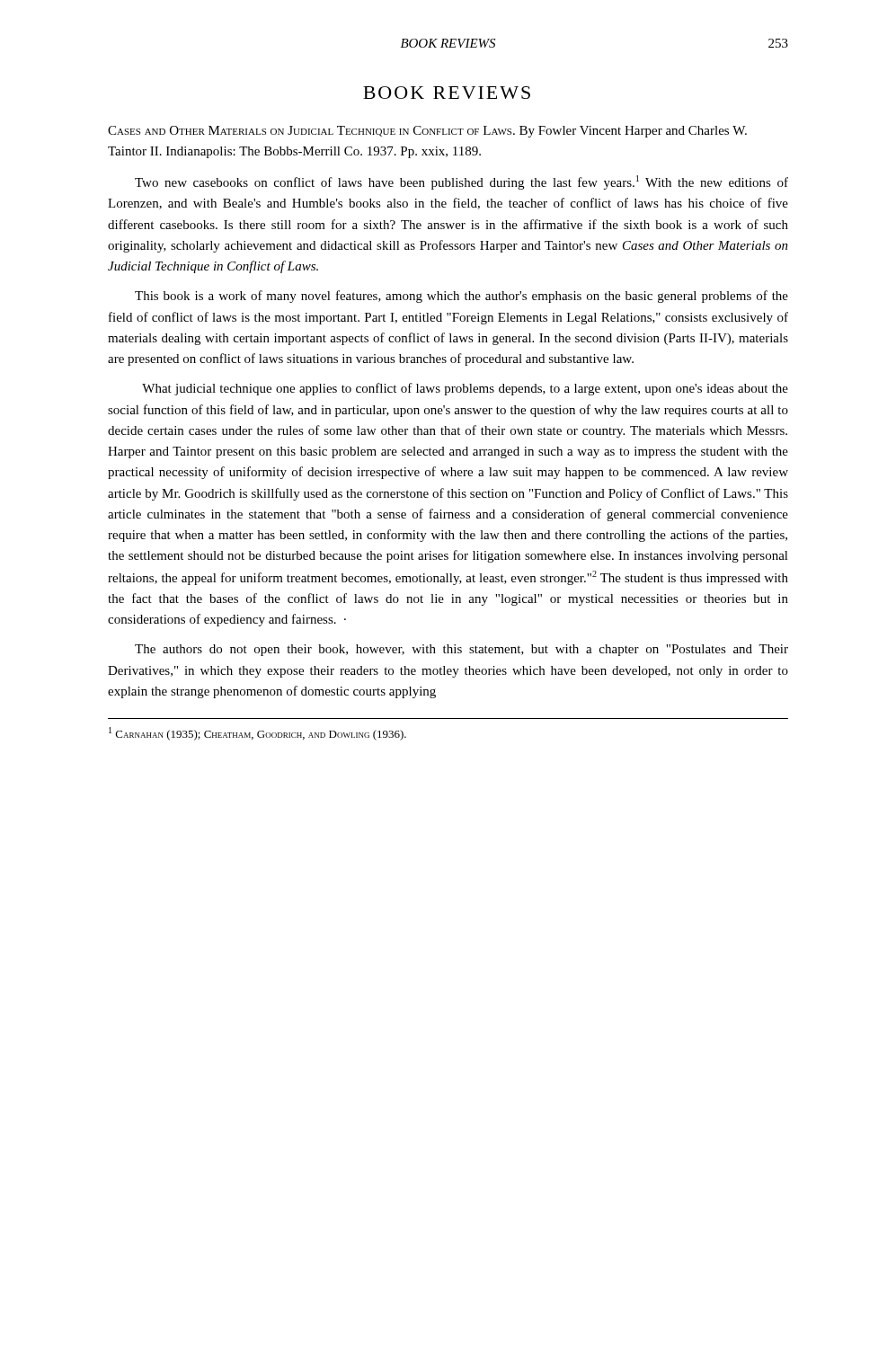Select the text block that says "The authors do not"
The image size is (896, 1348).
pos(448,670)
